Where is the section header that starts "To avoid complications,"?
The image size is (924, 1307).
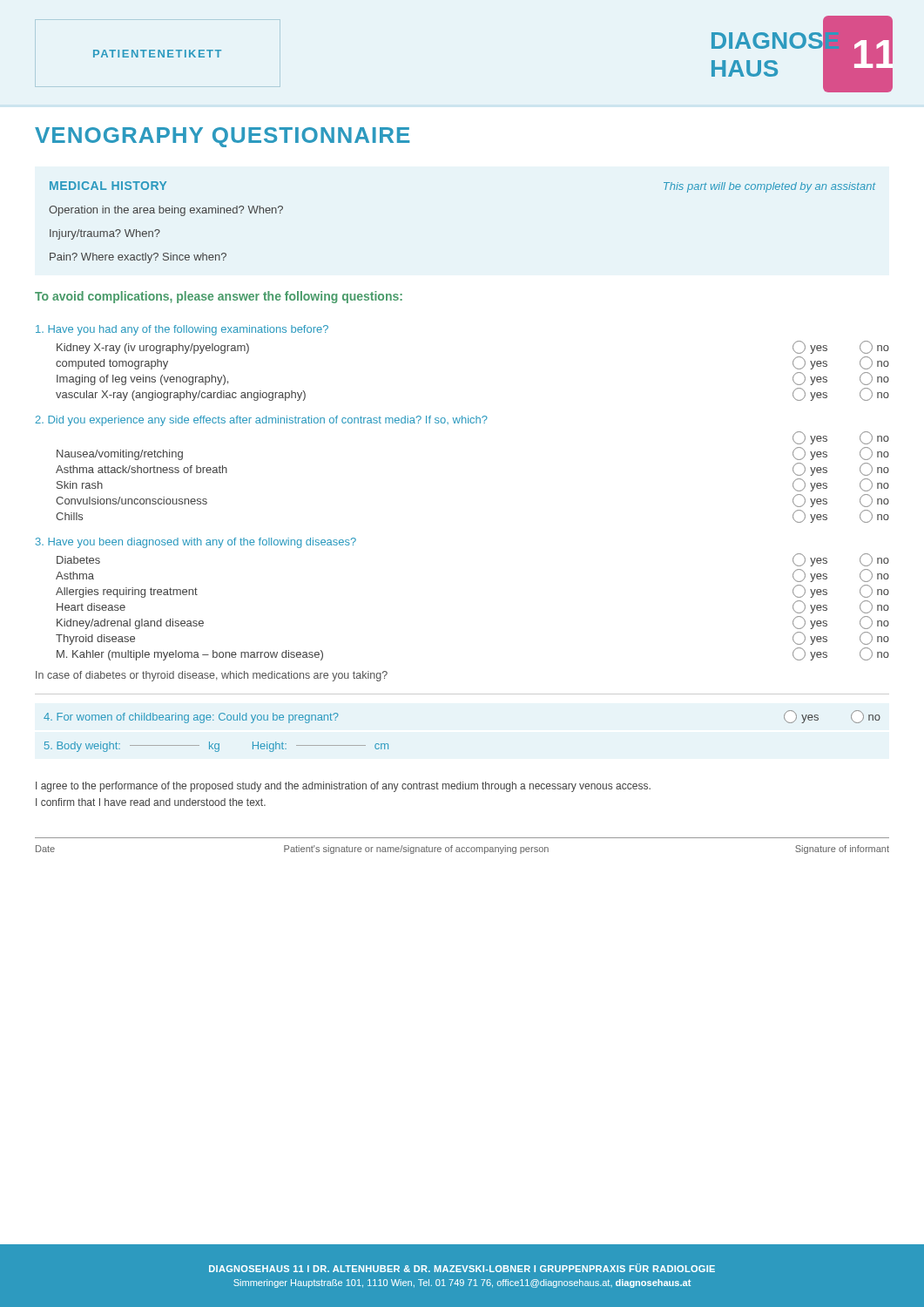tap(219, 296)
